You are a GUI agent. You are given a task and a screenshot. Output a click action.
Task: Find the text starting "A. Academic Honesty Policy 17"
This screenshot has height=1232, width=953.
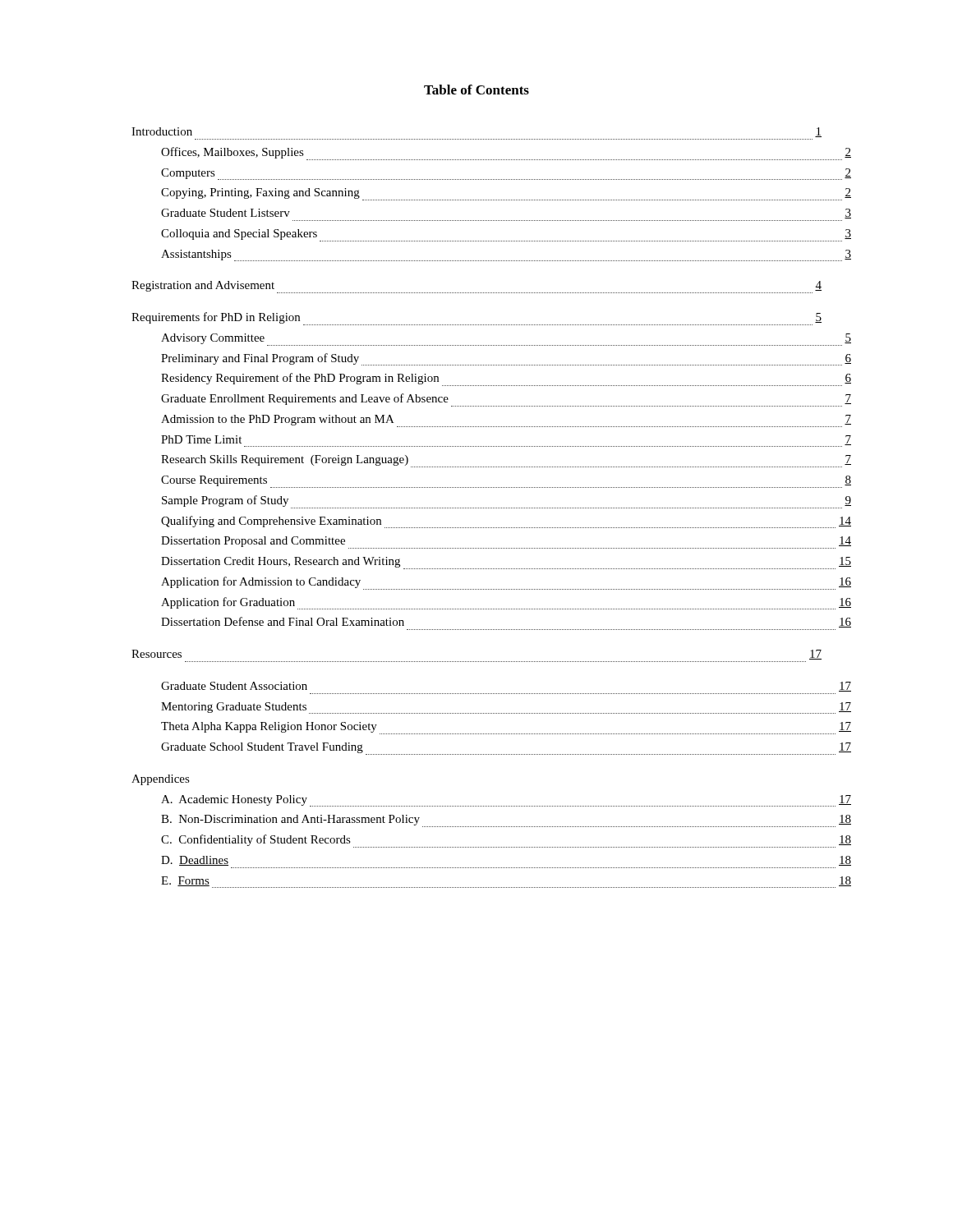click(x=506, y=799)
